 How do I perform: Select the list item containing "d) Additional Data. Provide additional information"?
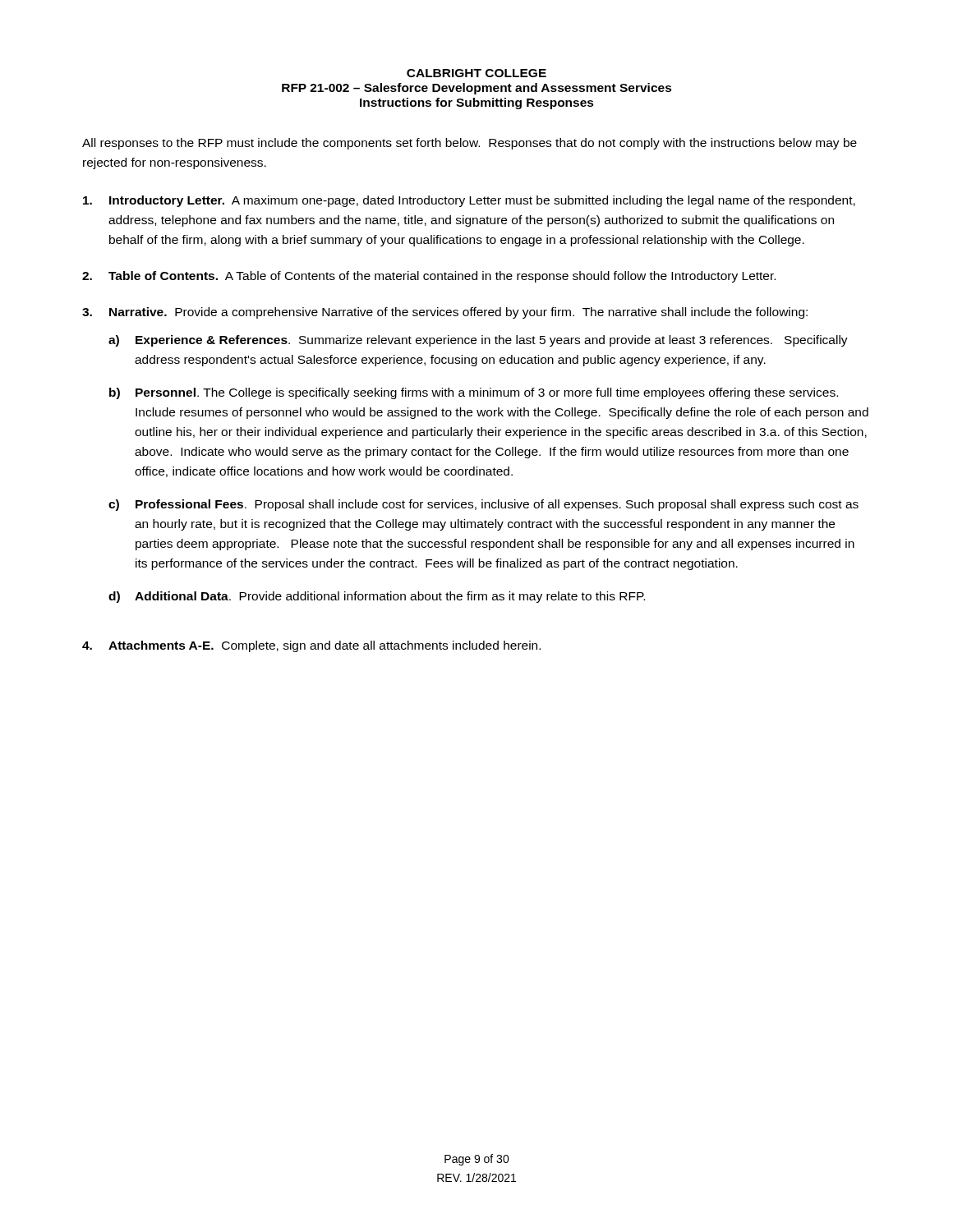pos(490,597)
